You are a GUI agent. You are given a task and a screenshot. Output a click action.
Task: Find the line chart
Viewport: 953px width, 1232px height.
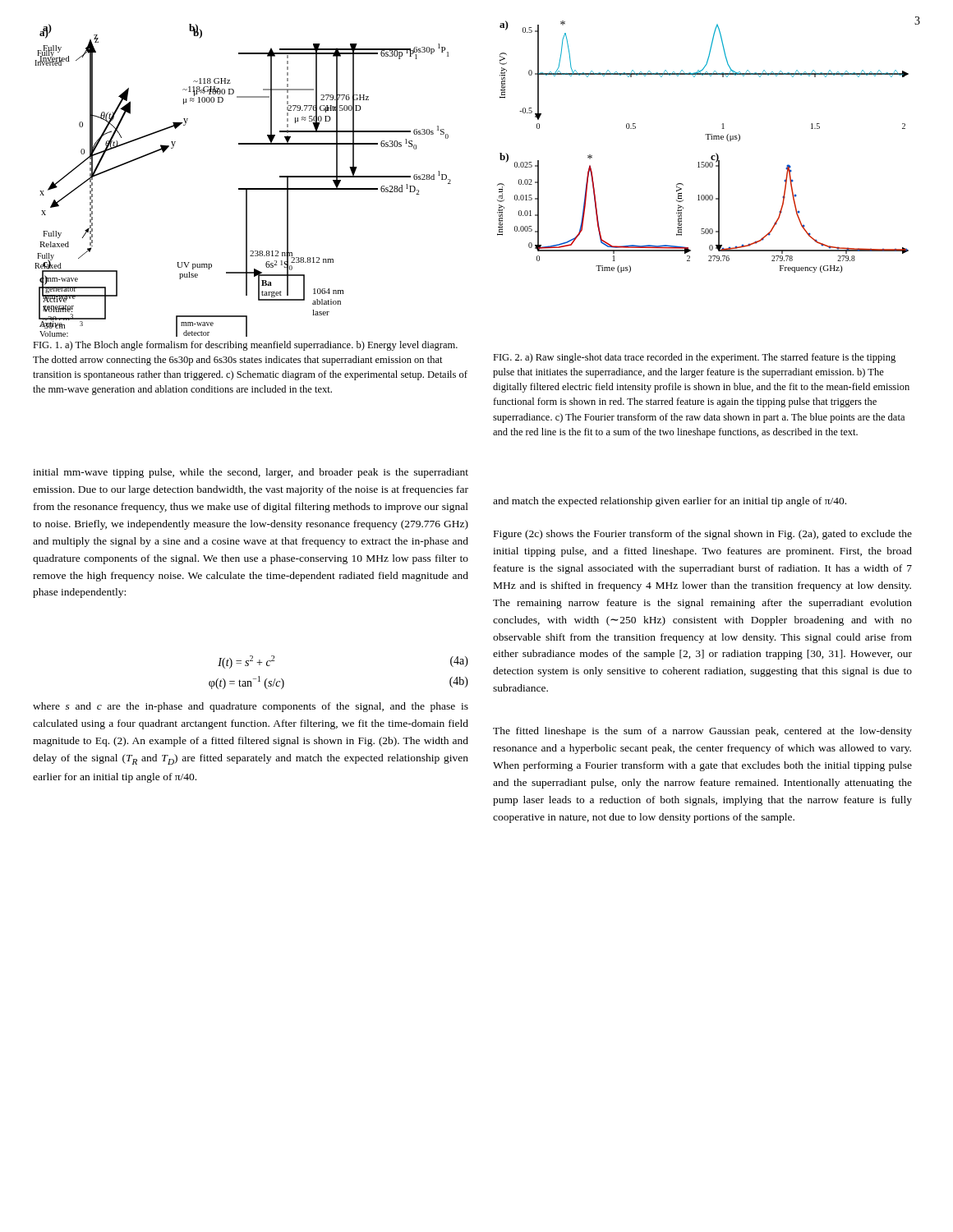(x=702, y=172)
